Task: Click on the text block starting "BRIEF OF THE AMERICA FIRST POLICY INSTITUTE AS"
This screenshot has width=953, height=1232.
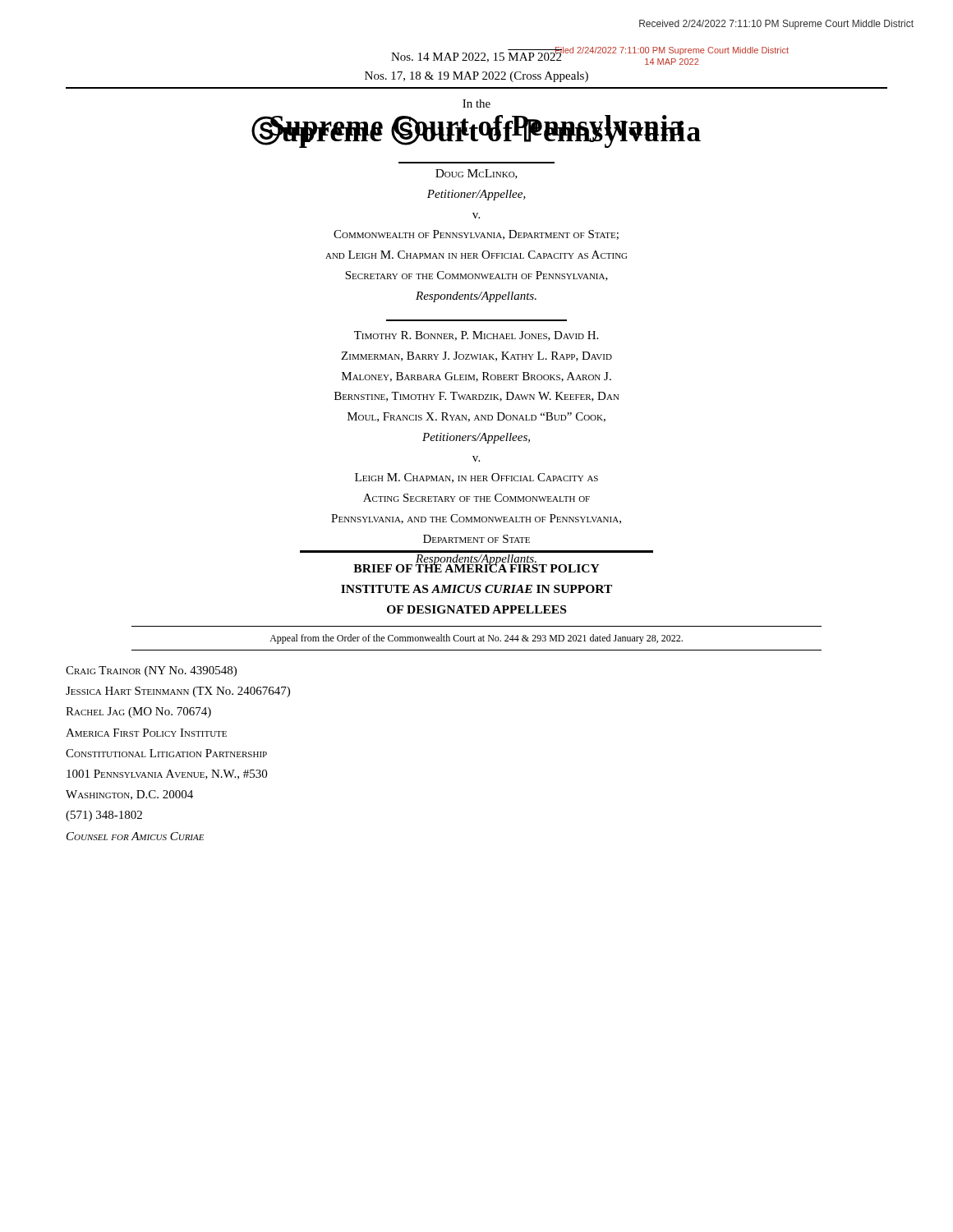Action: tap(476, 588)
